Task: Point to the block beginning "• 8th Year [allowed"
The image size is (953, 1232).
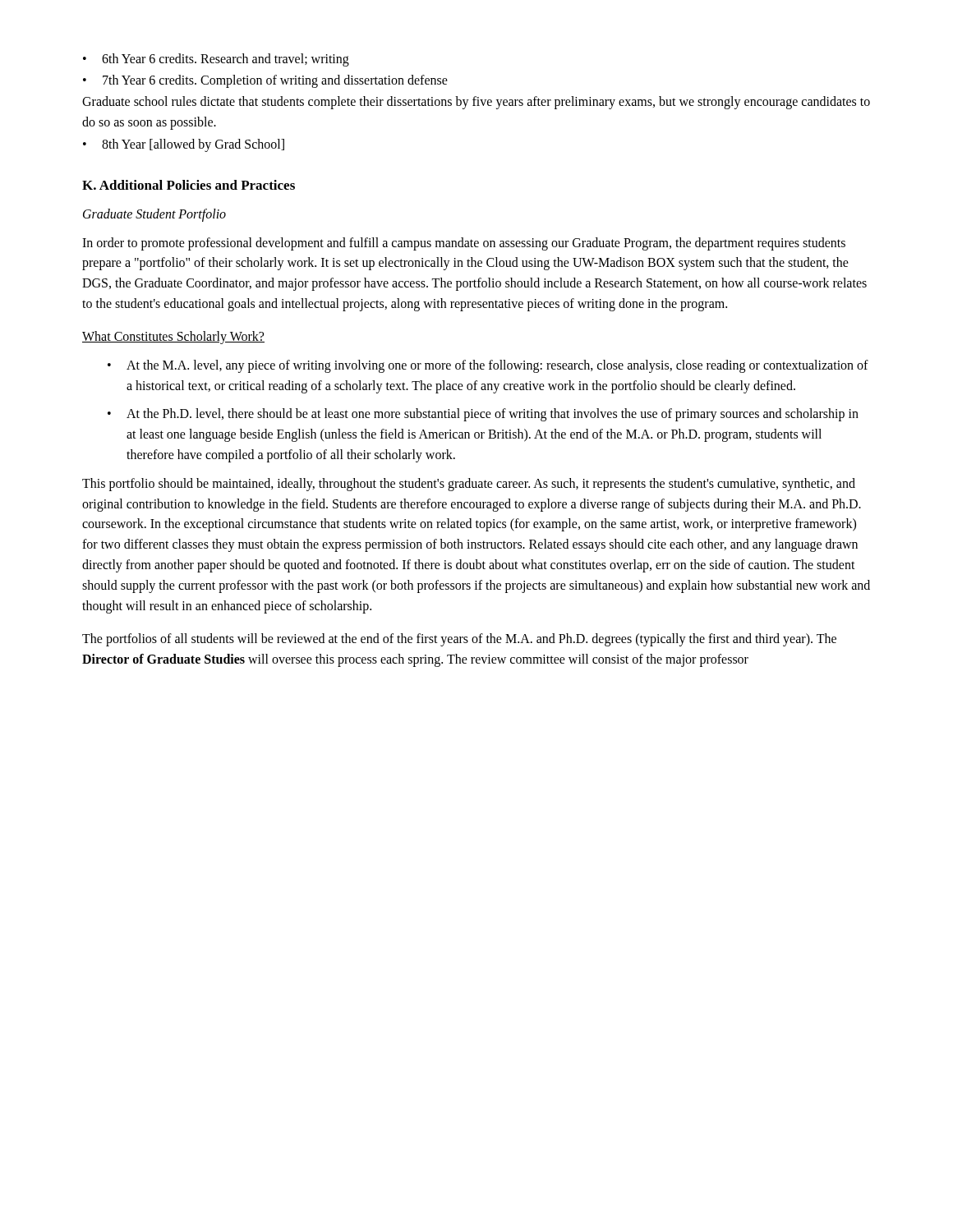Action: coord(184,145)
